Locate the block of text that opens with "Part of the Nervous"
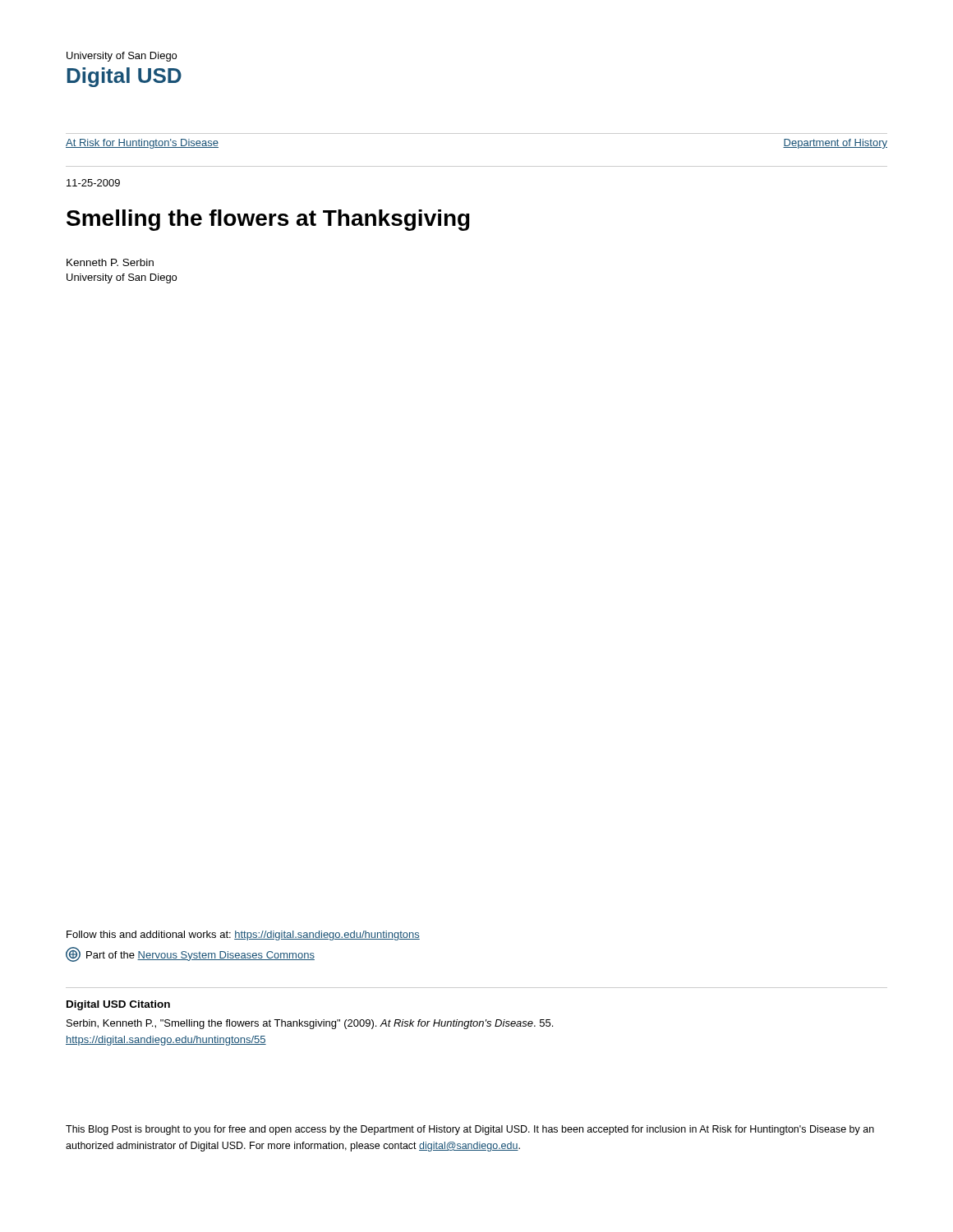The height and width of the screenshot is (1232, 953). pos(190,954)
